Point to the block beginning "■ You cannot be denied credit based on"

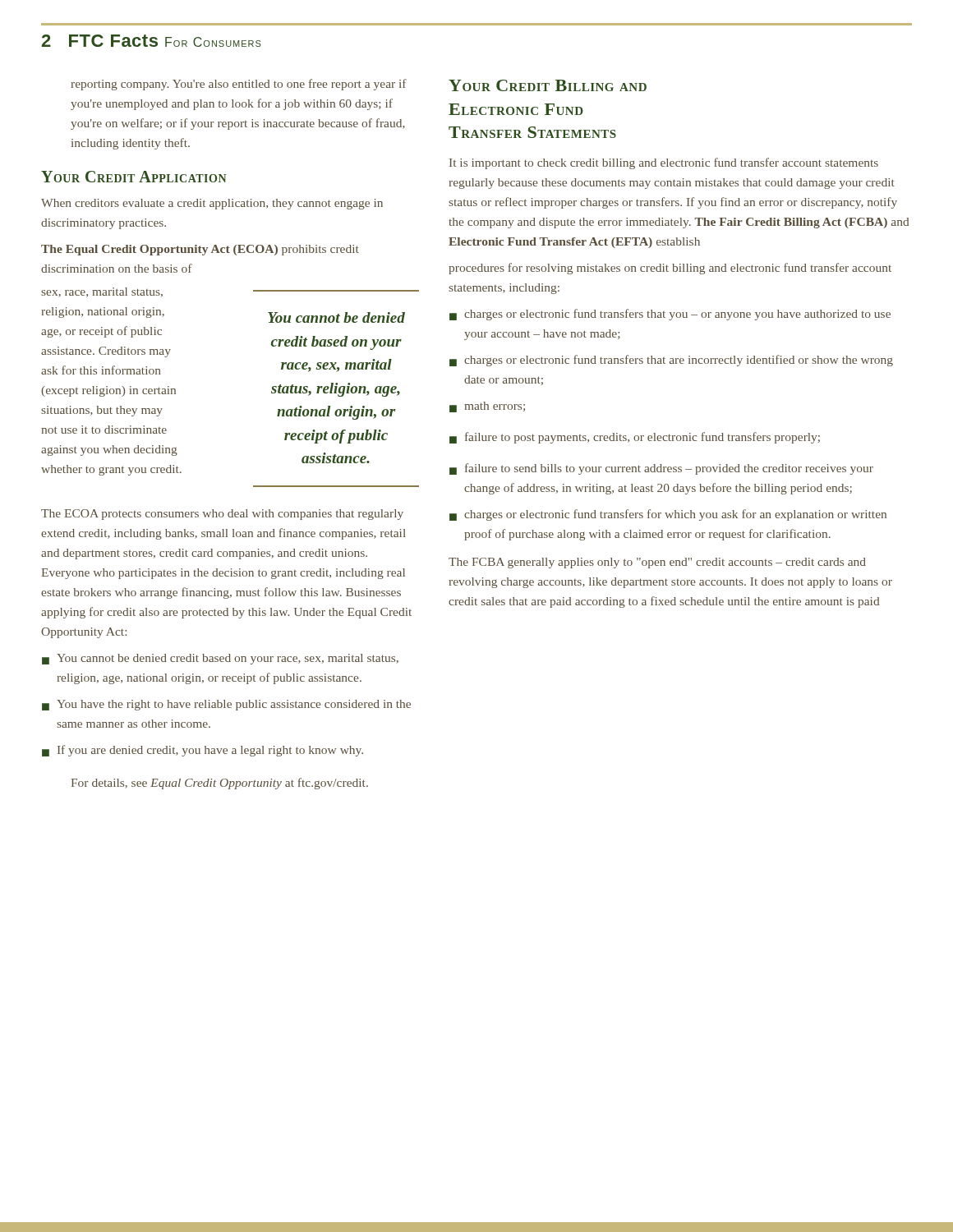point(230,667)
